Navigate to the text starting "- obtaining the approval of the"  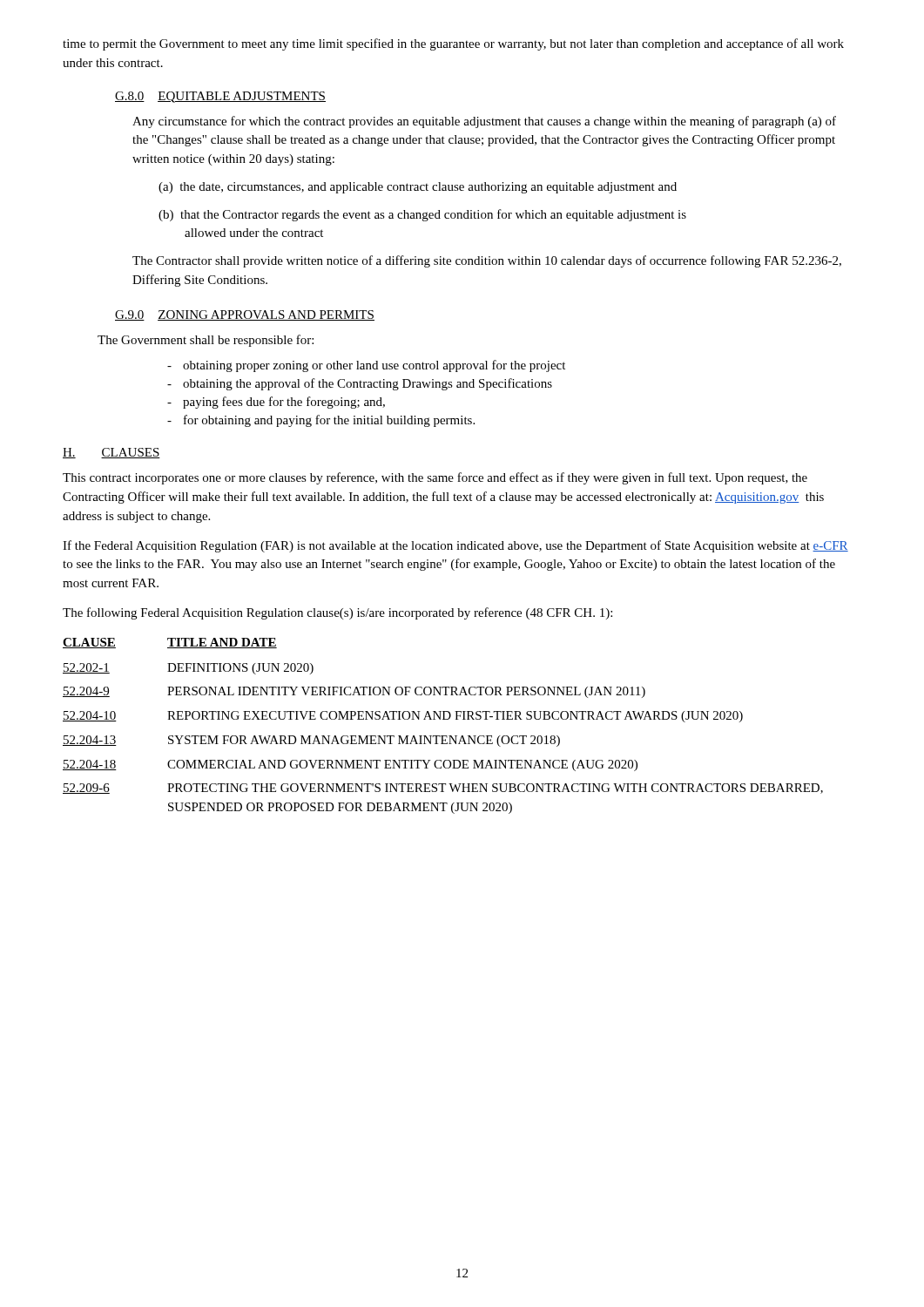coord(511,384)
